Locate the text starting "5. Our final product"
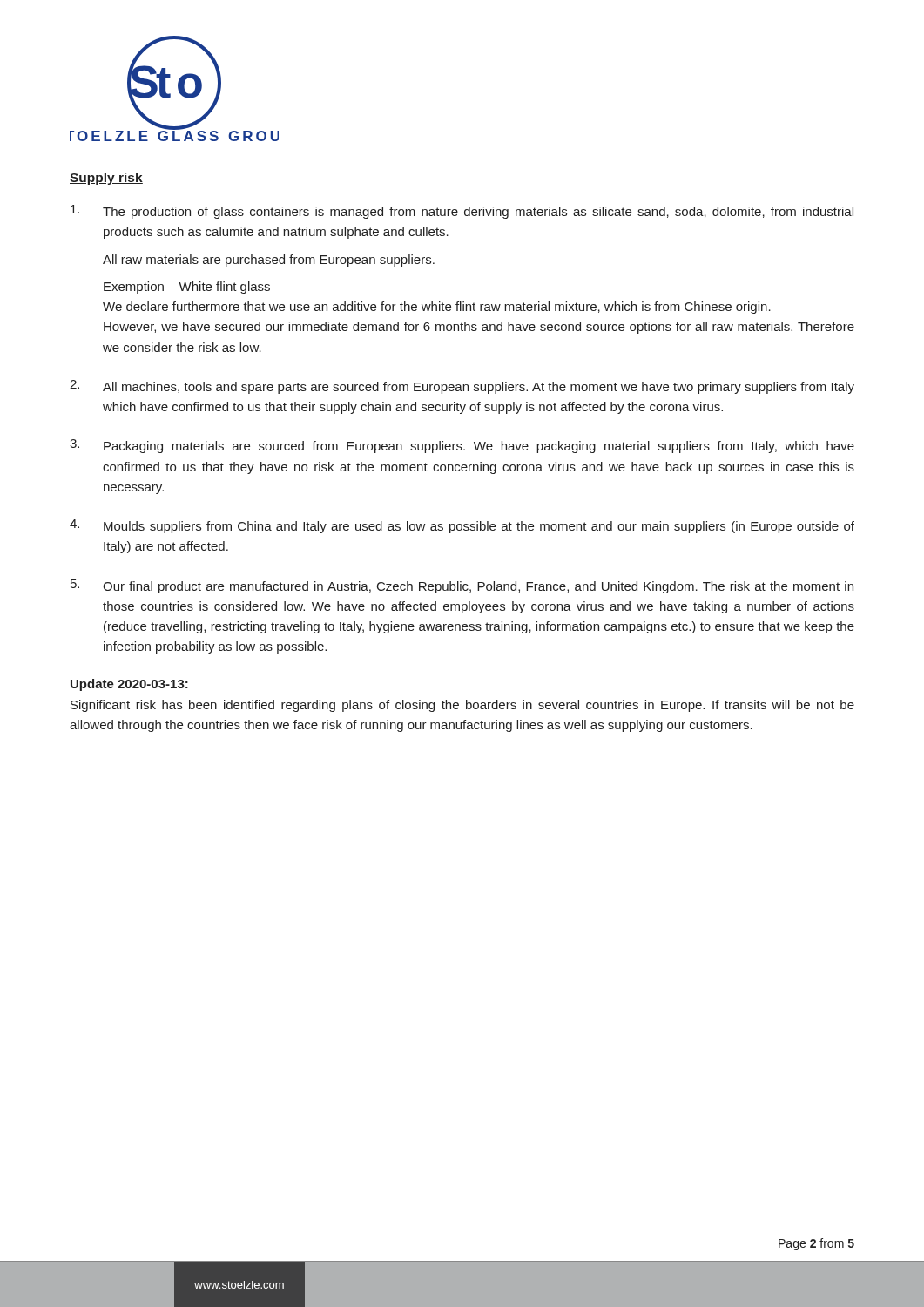This screenshot has width=924, height=1307. click(462, 616)
